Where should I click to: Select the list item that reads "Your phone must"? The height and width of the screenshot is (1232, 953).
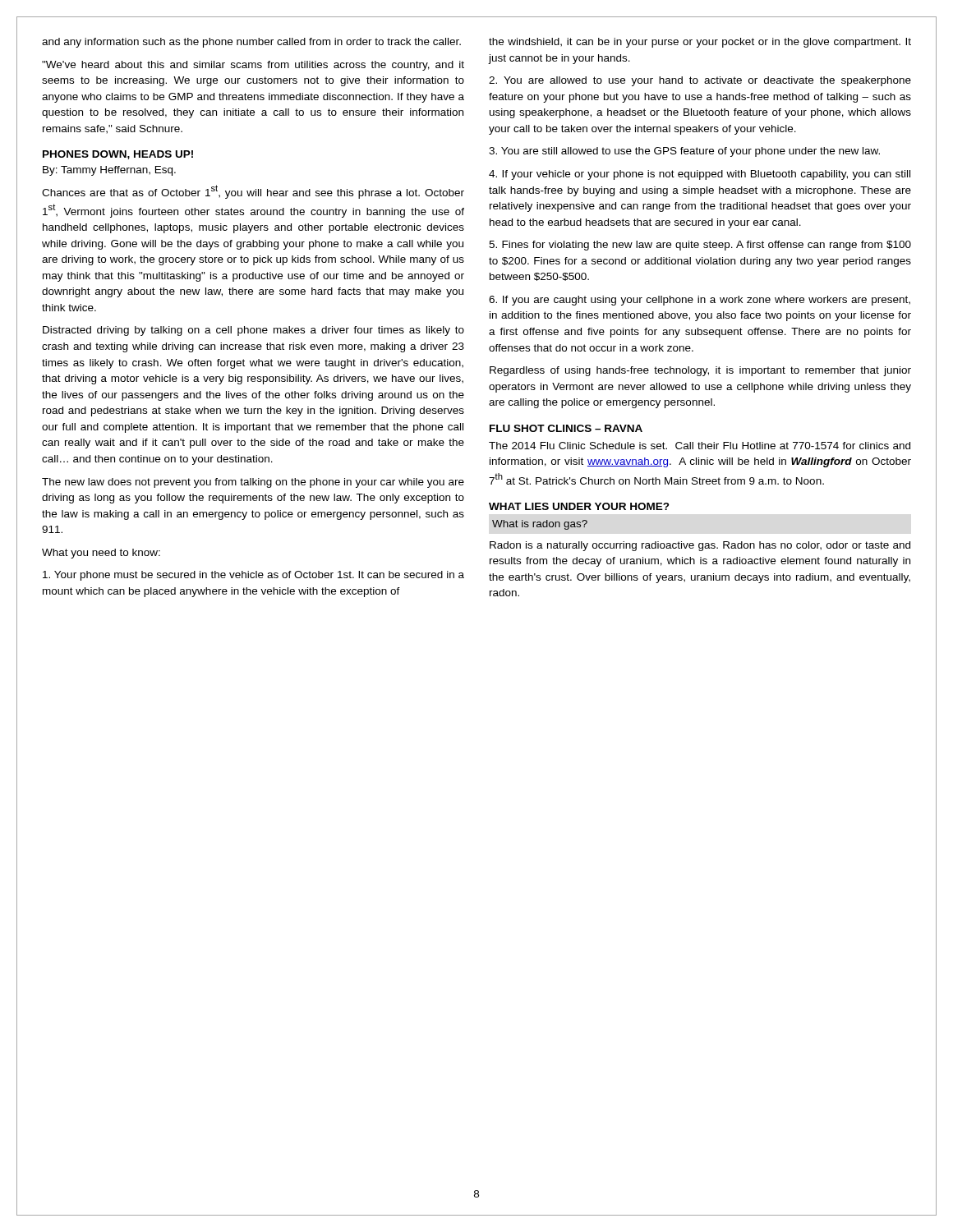[x=253, y=583]
